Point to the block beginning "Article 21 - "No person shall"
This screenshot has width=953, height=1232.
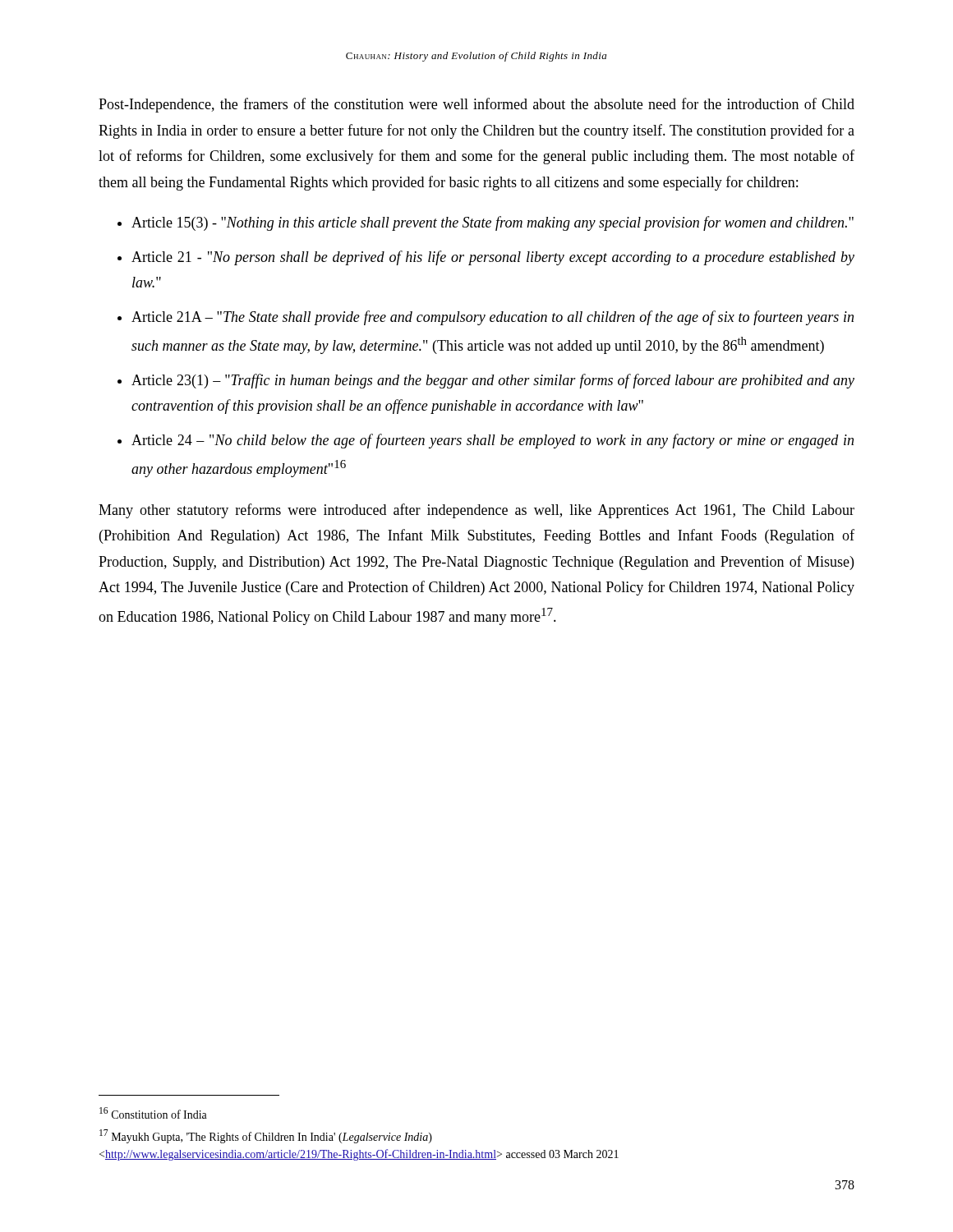tap(493, 270)
